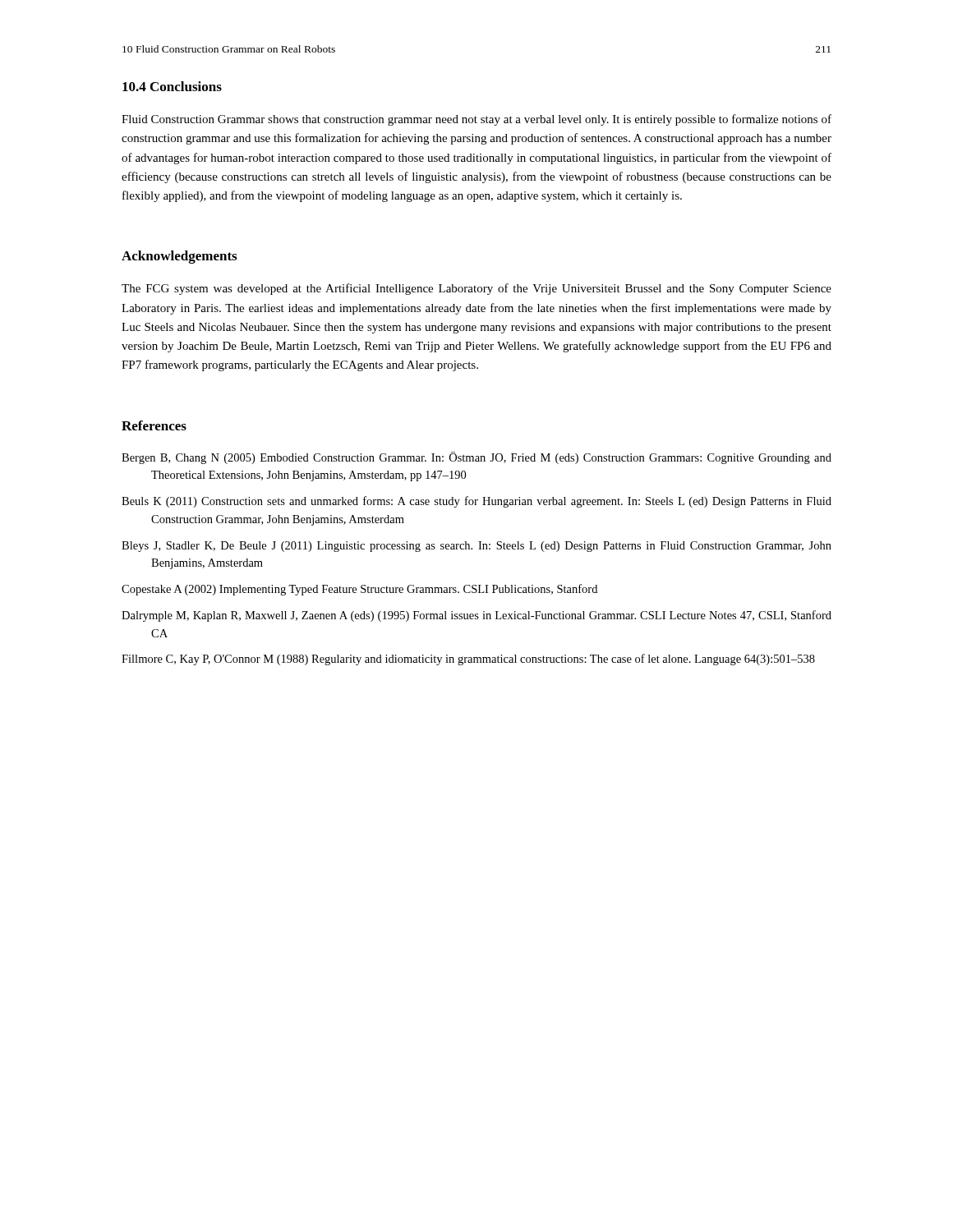Find the list item with the text "Bergen B, Chang"

tap(476, 559)
